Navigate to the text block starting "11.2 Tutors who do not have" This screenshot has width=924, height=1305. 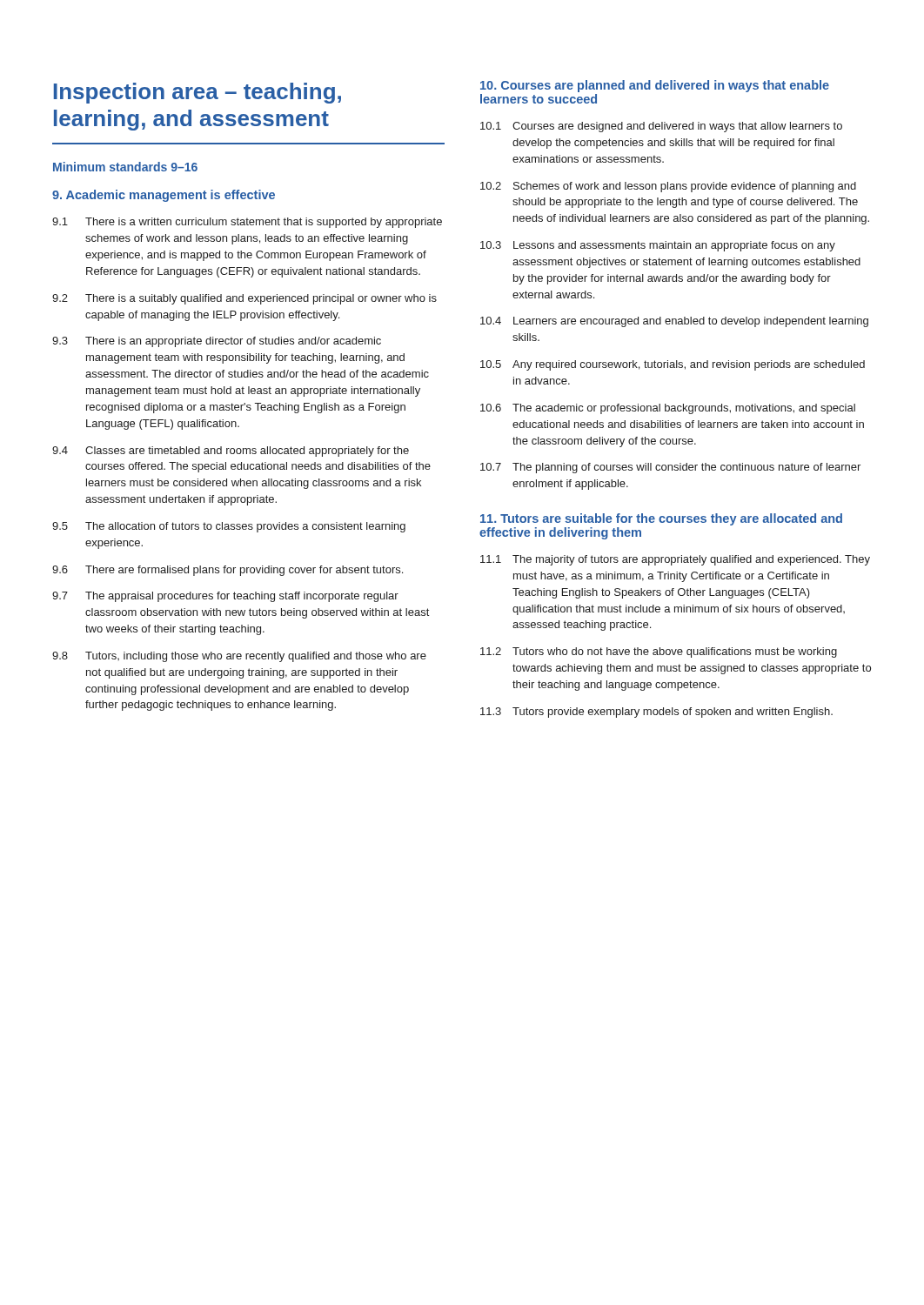[x=676, y=669]
